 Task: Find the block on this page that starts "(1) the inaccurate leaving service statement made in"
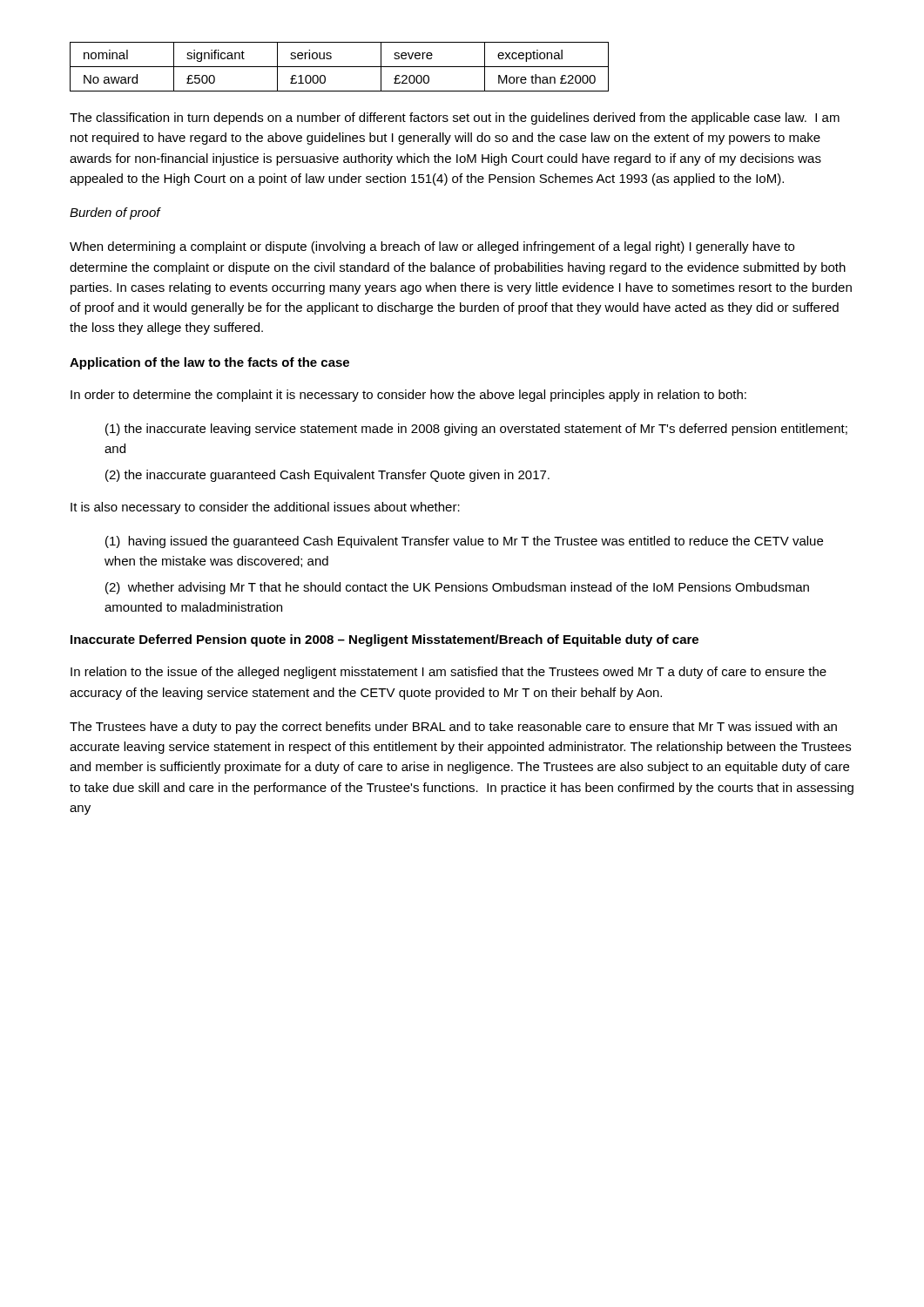click(x=476, y=438)
